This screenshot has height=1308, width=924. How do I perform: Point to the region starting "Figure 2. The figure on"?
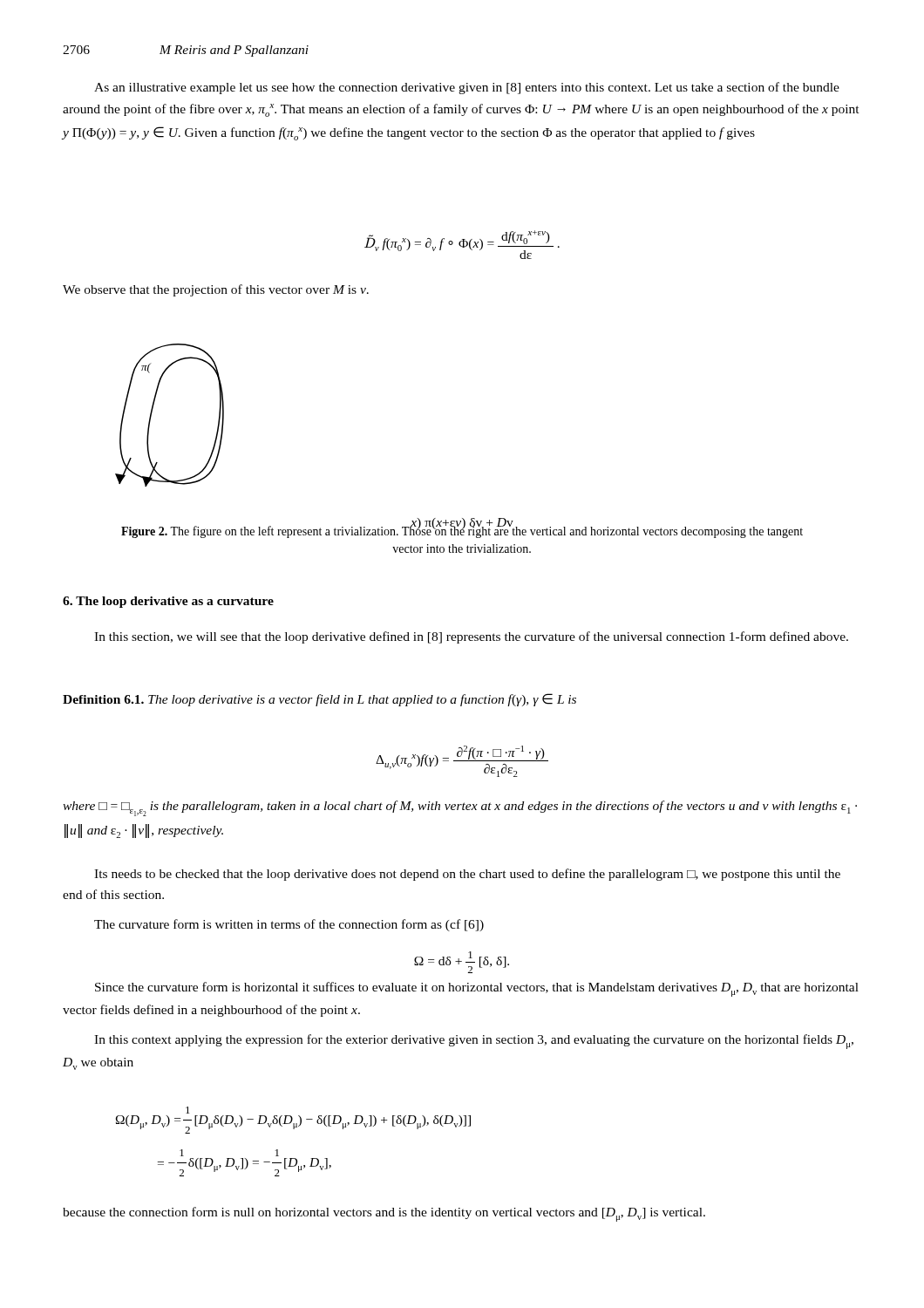pos(462,540)
